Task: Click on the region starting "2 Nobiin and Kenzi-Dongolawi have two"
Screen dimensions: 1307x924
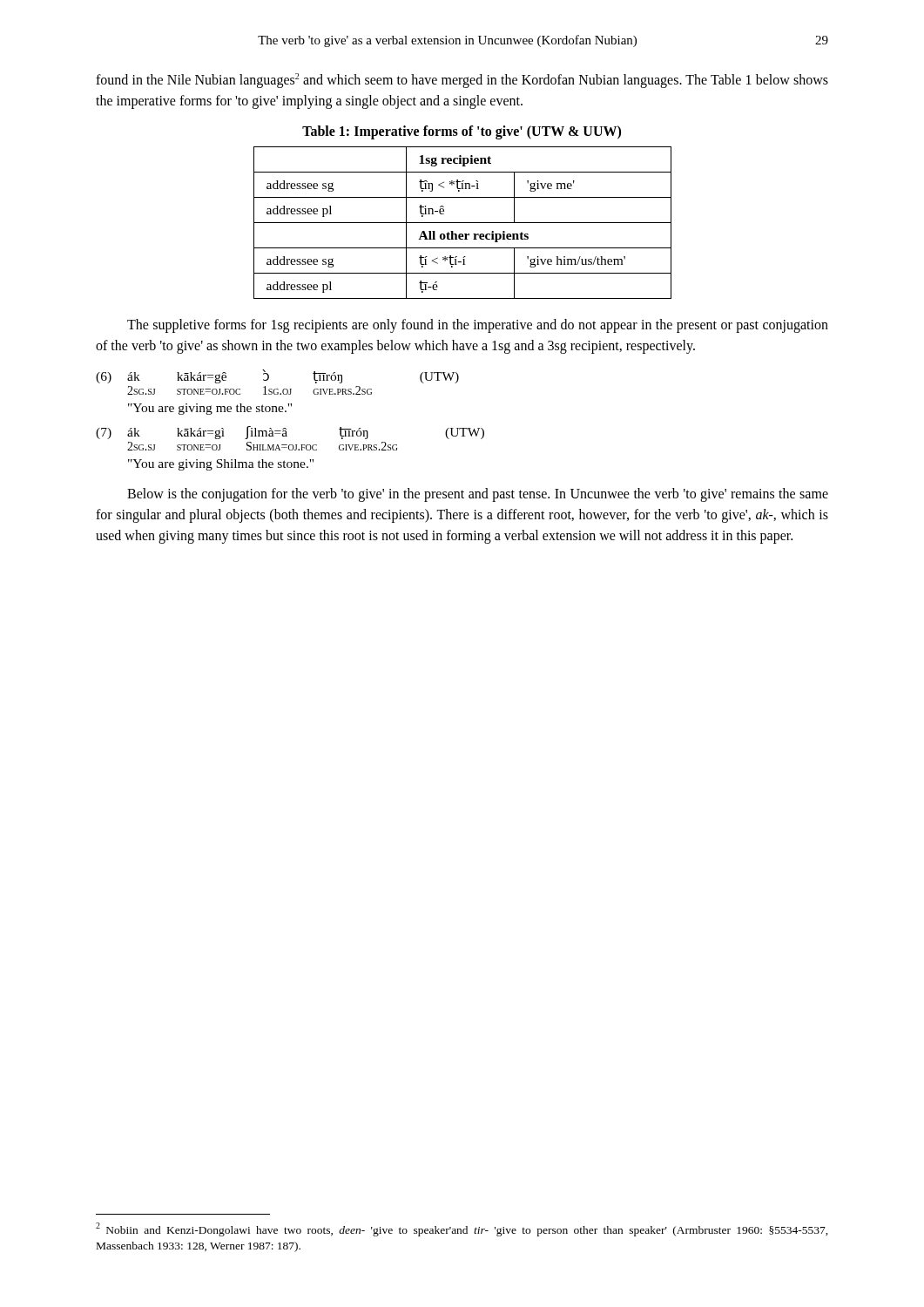Action: click(x=462, y=1236)
